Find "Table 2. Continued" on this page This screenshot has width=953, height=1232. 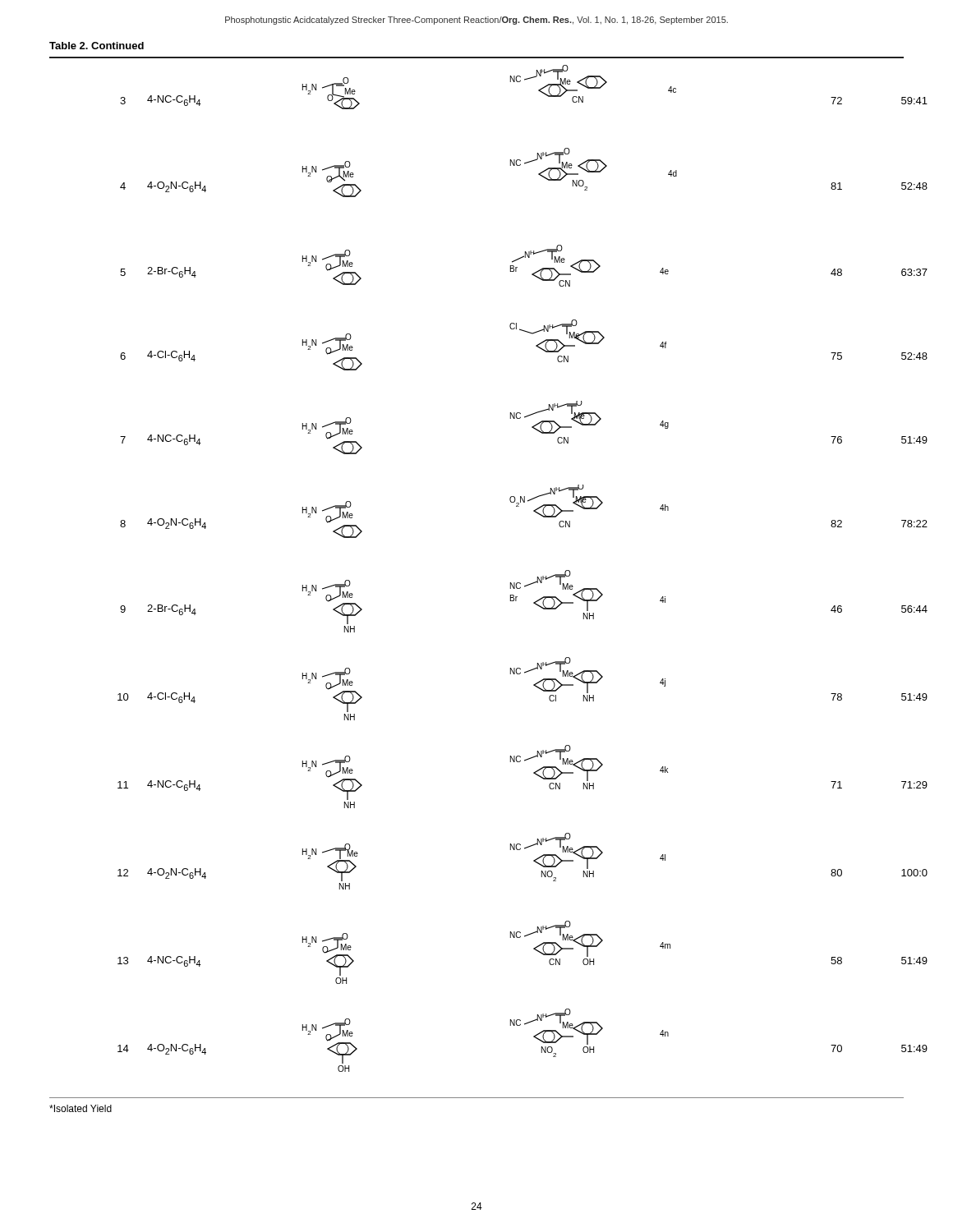(x=97, y=46)
